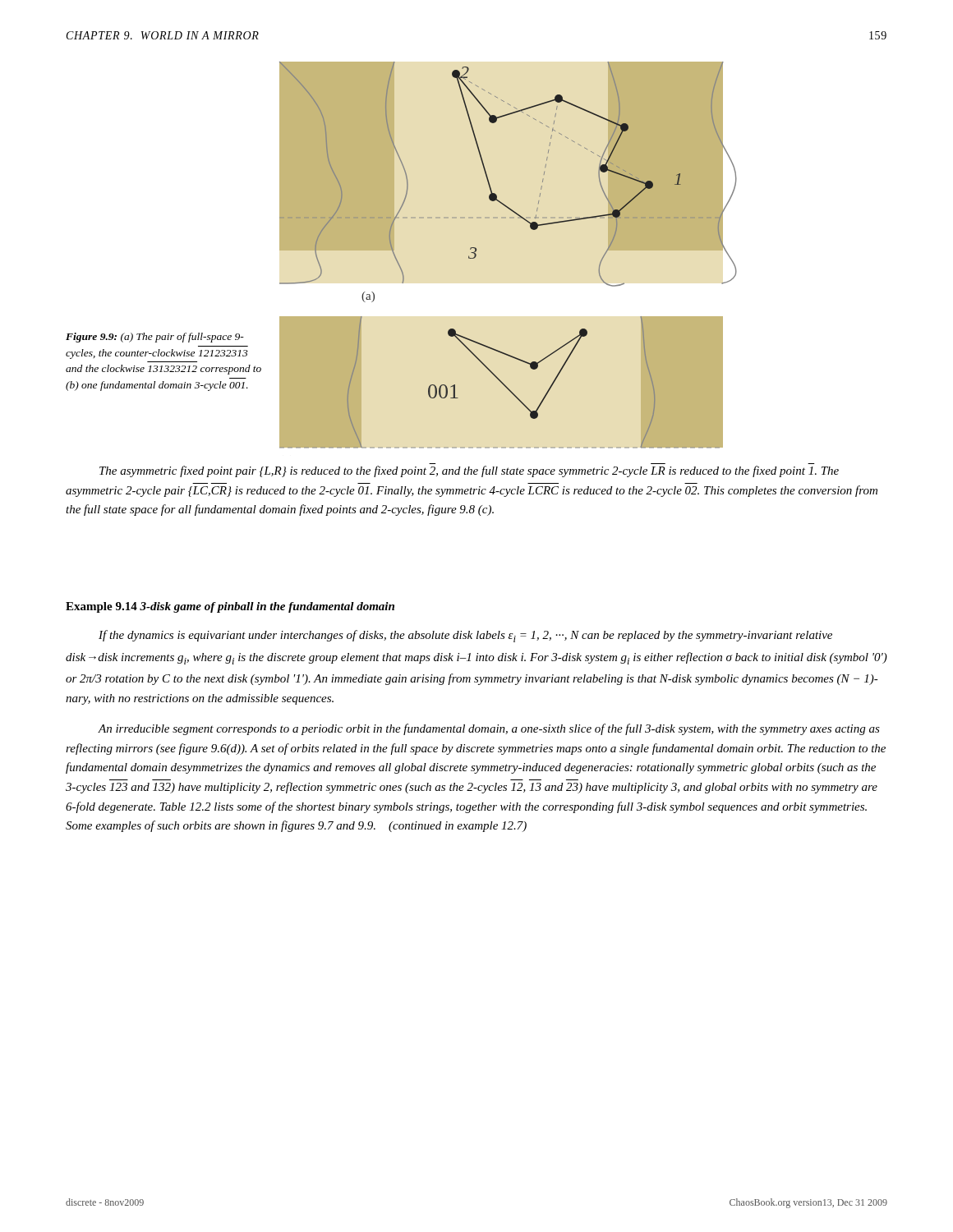
Task: Click on the region starting "Figure 9.9: (a)"
Action: click(x=164, y=360)
